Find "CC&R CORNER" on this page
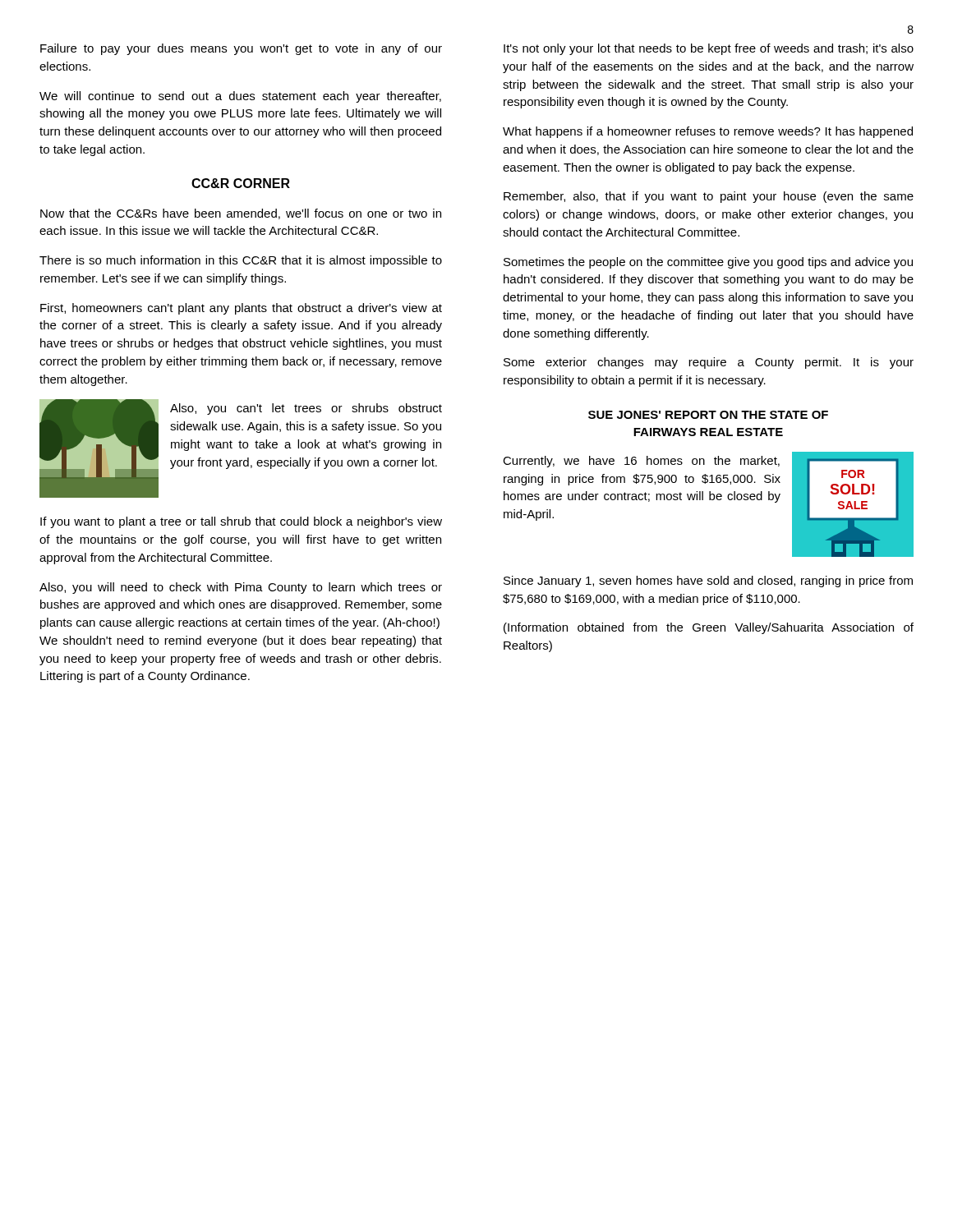The image size is (953, 1232). pyautogui.click(x=241, y=183)
